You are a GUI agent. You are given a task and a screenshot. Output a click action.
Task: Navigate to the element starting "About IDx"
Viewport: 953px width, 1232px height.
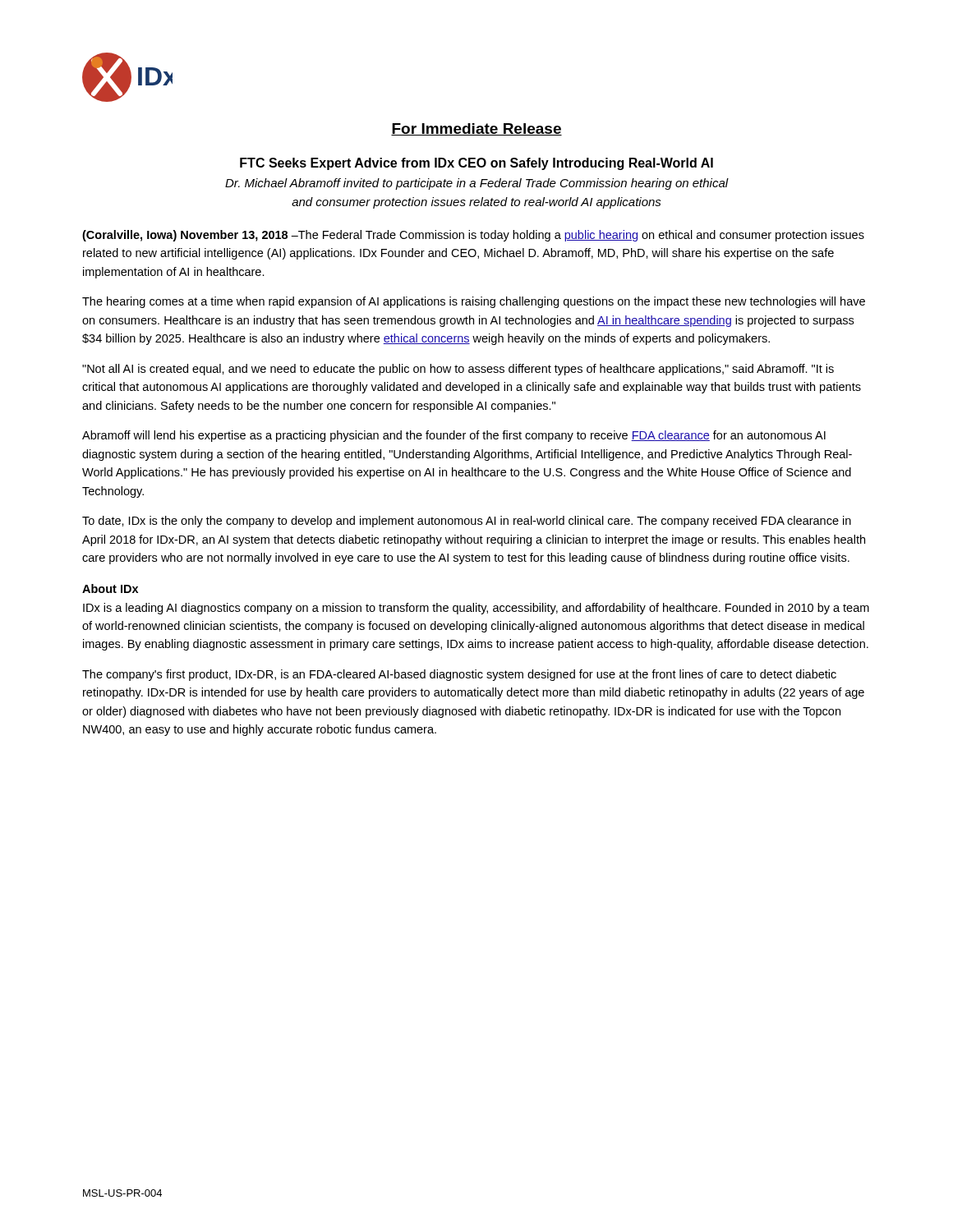[110, 588]
